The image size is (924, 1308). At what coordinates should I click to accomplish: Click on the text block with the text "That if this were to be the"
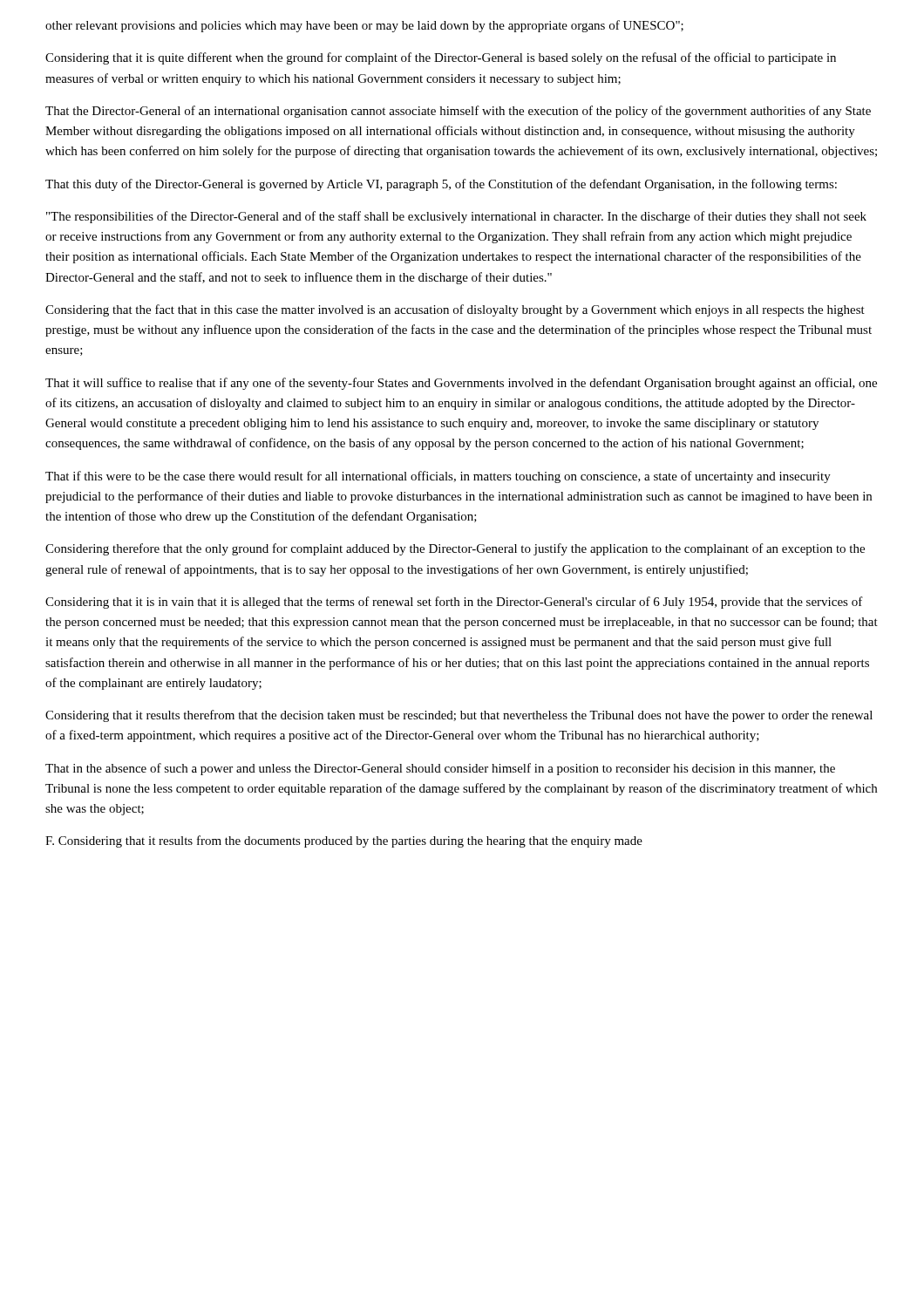point(459,496)
